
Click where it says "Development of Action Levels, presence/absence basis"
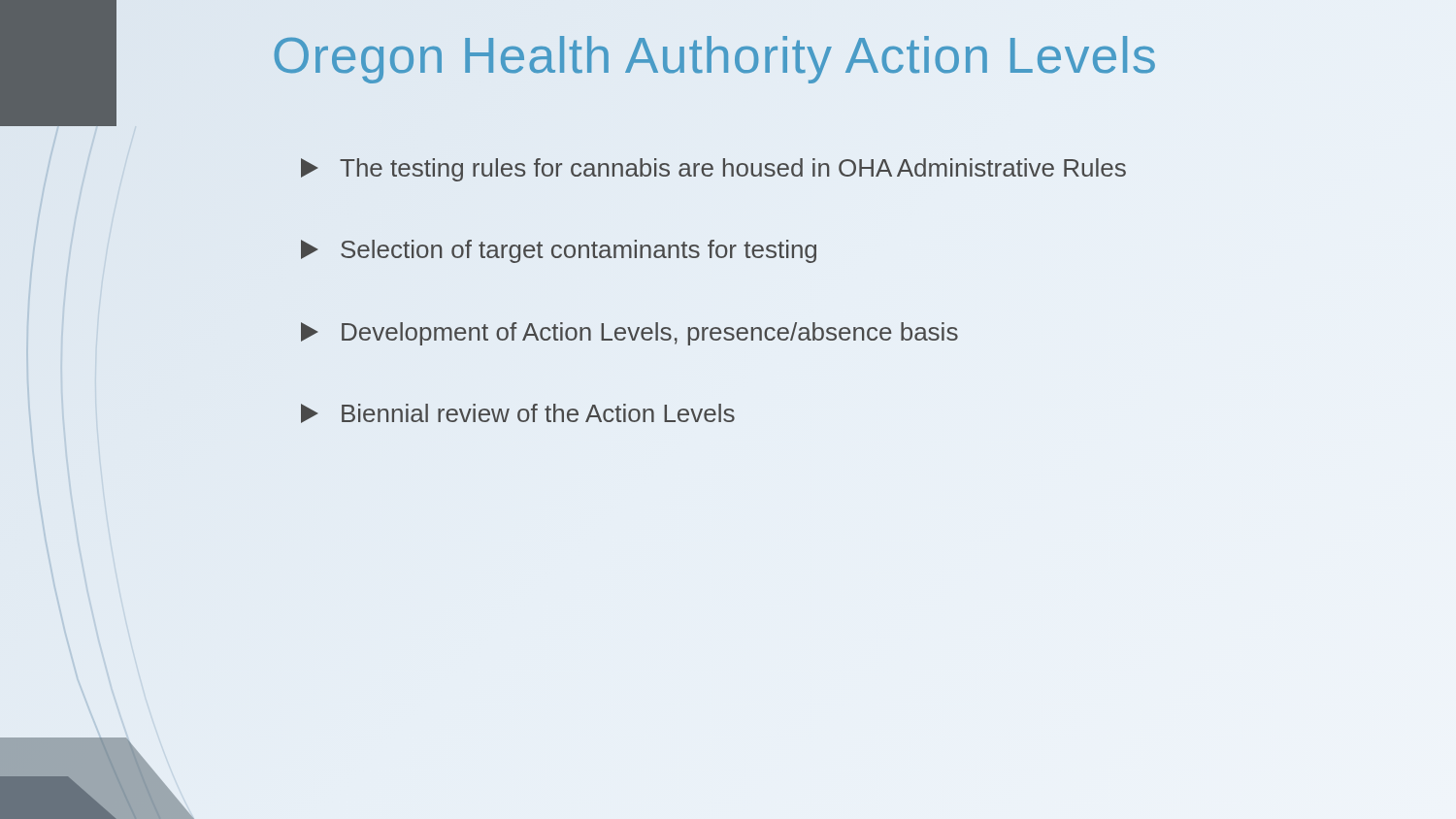tap(630, 332)
